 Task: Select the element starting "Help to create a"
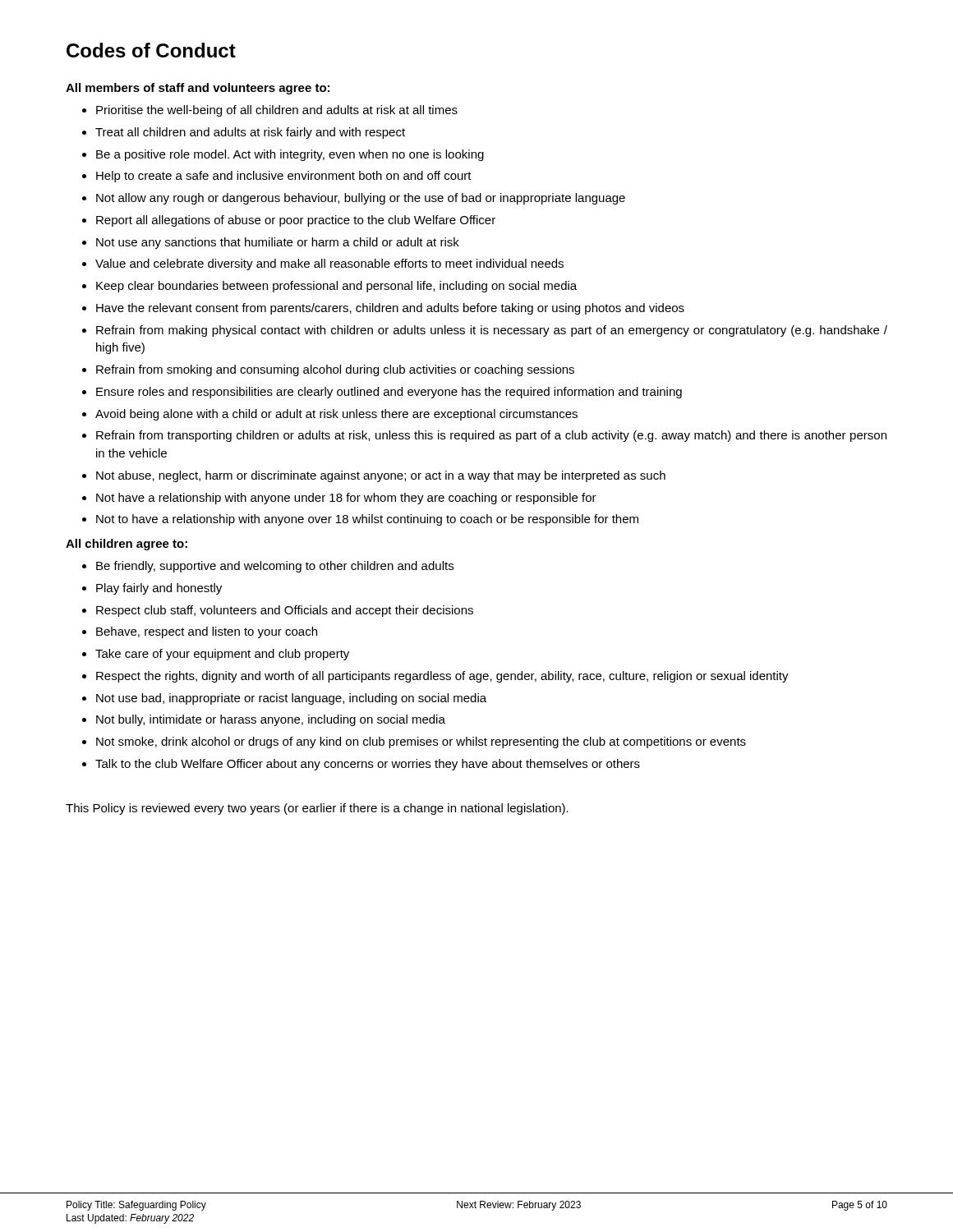283,176
